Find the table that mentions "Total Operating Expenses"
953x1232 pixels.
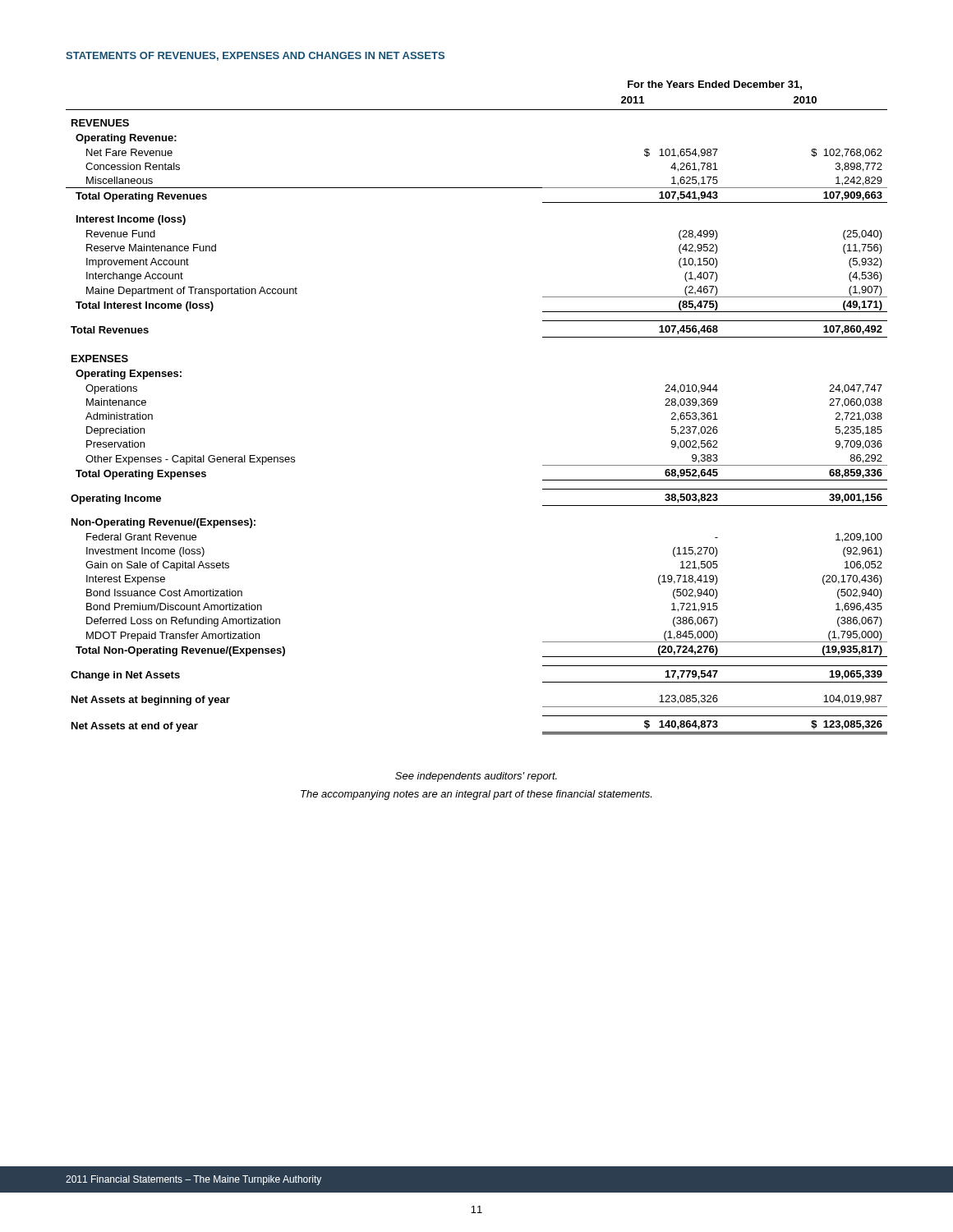(x=476, y=405)
